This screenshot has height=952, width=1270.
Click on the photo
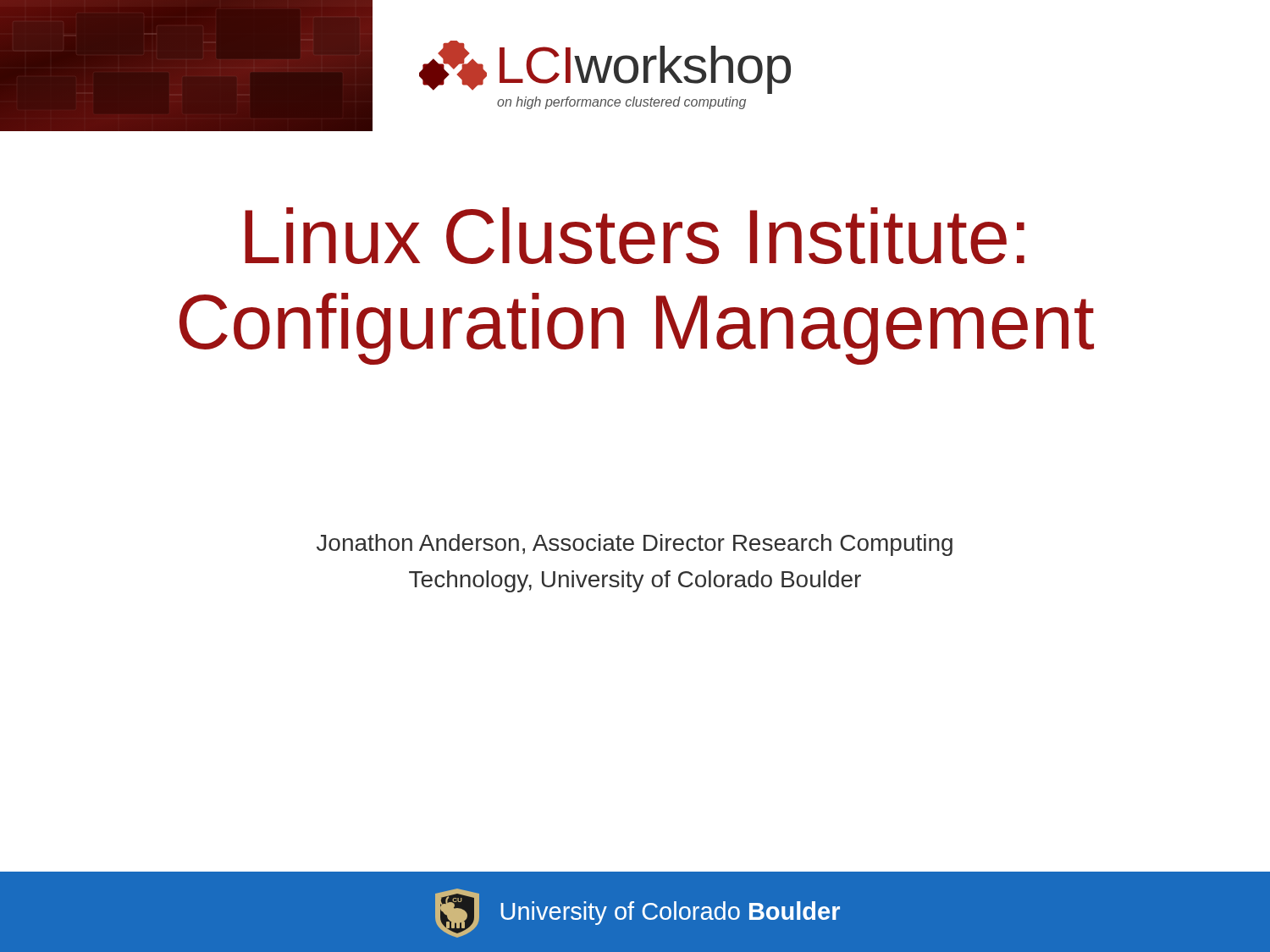186,66
